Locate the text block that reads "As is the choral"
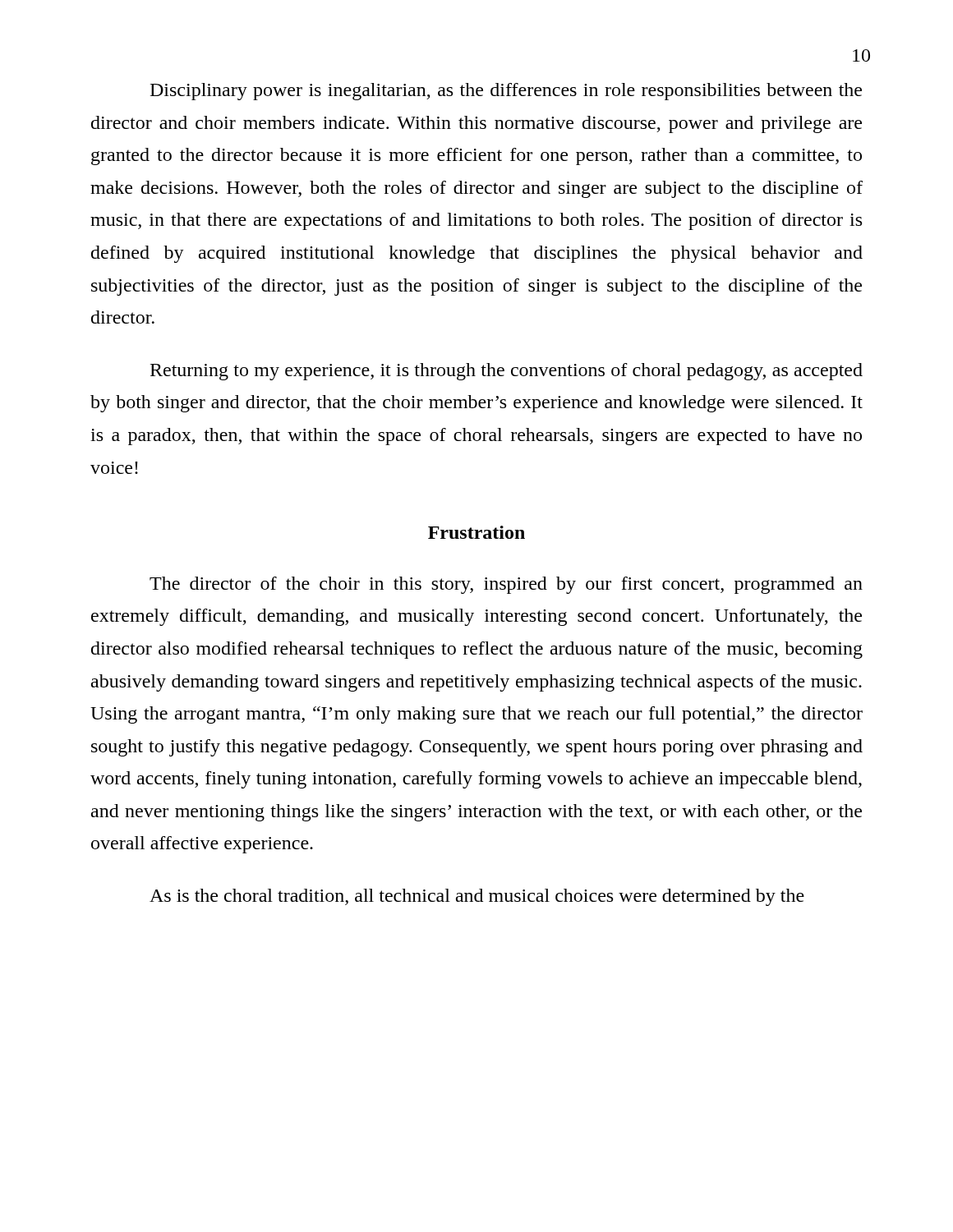 476,896
